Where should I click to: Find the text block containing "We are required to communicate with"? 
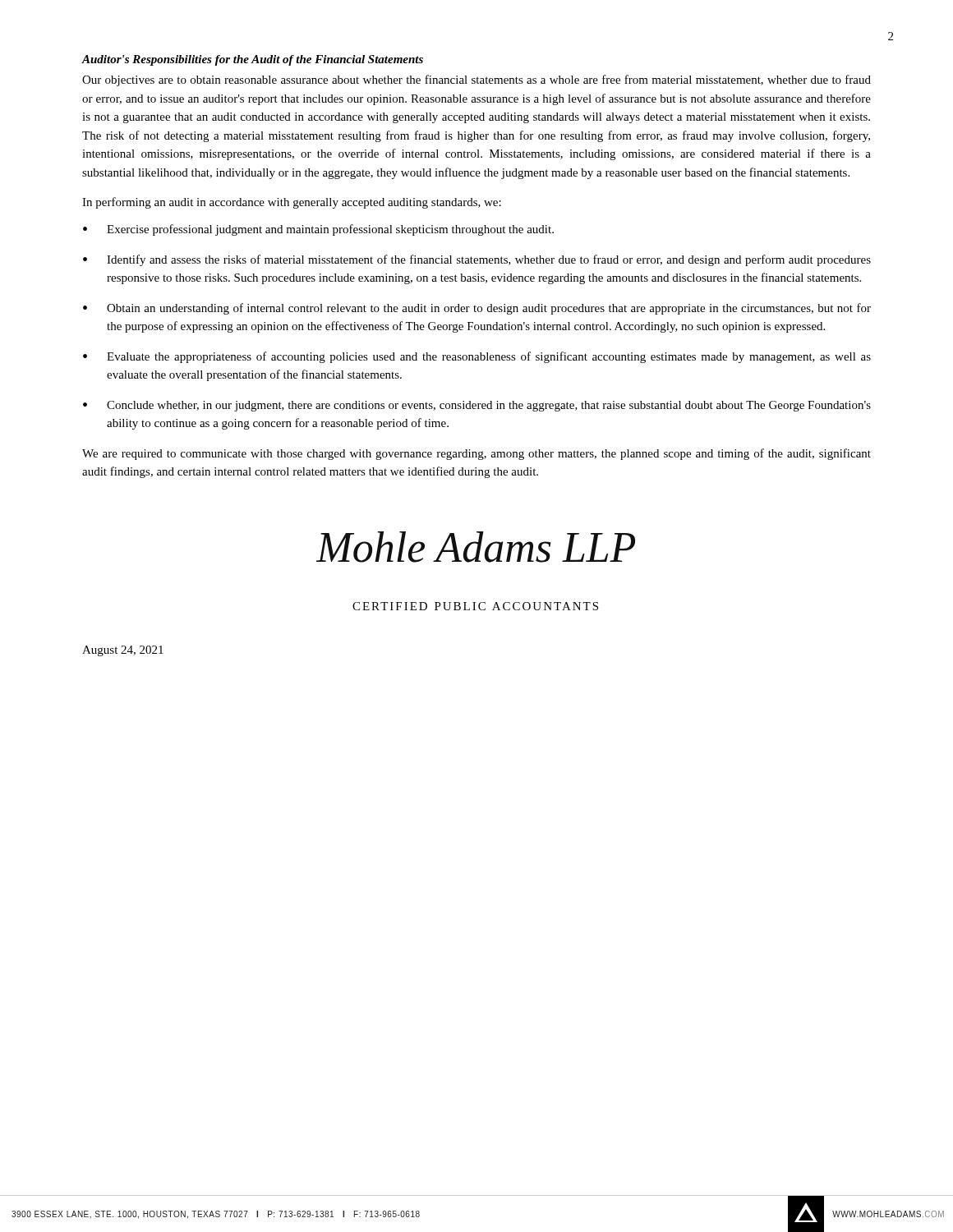click(x=476, y=462)
